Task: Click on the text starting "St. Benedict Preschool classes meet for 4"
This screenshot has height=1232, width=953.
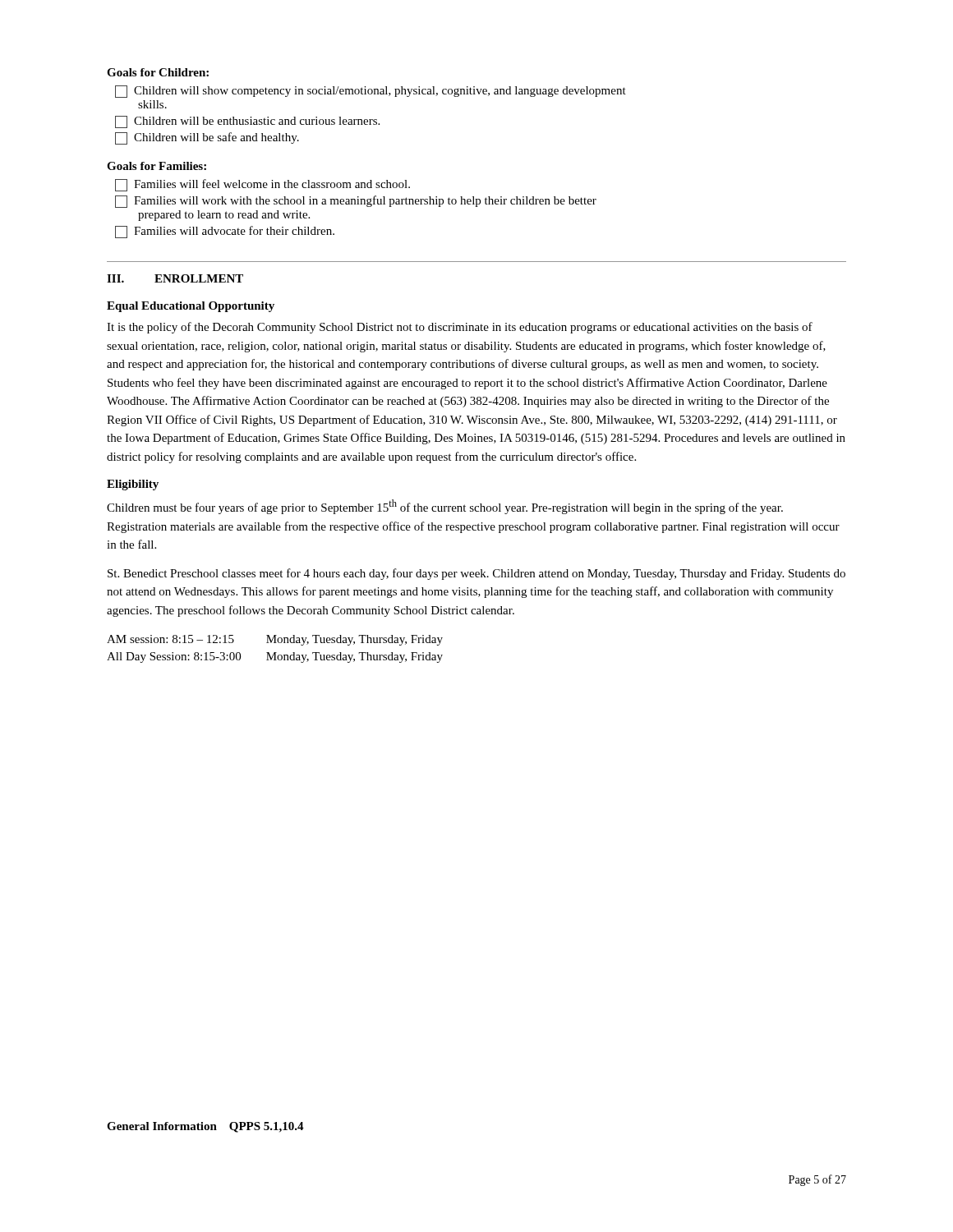Action: point(476,591)
